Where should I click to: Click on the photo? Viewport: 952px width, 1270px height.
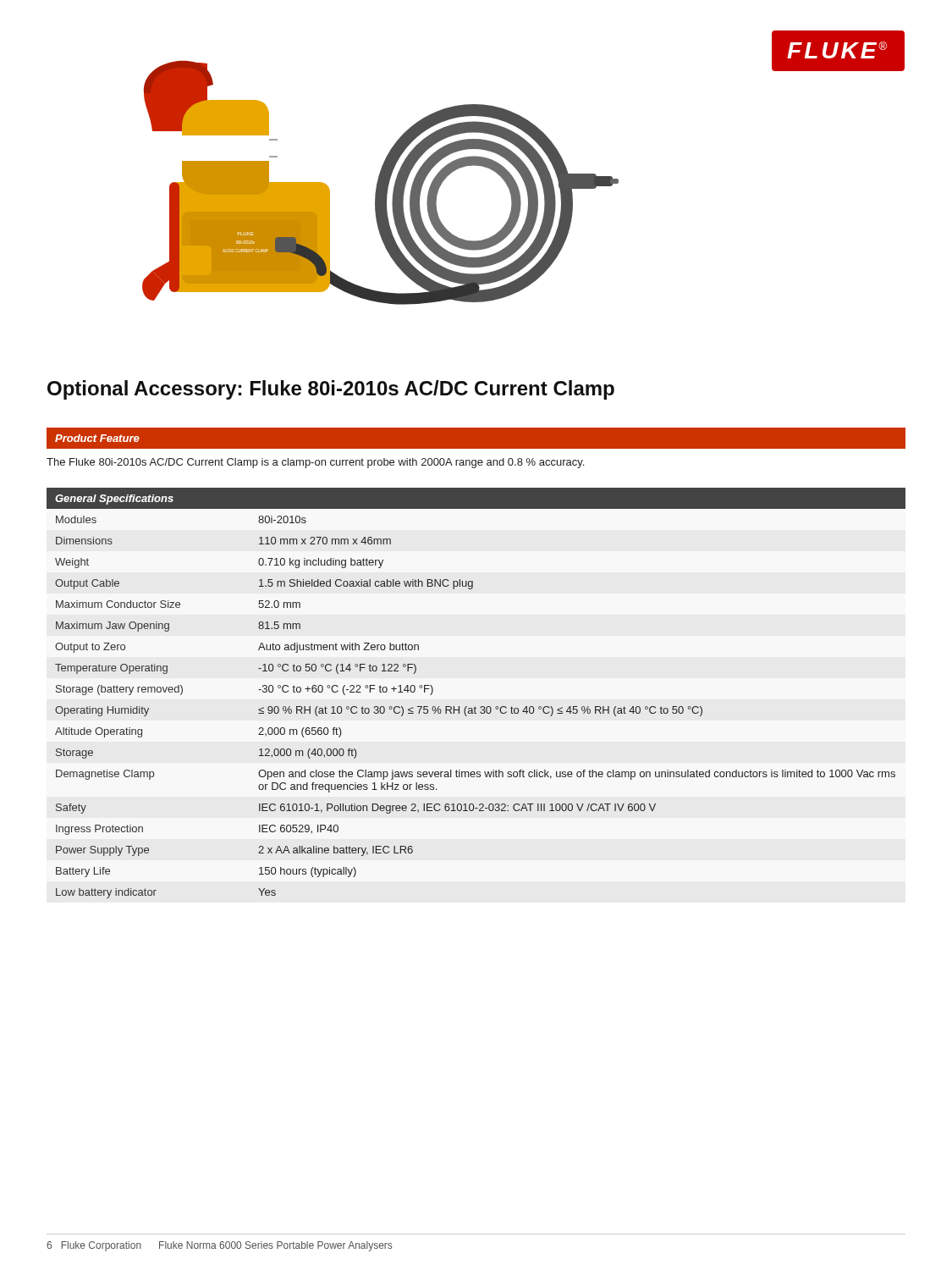(364, 203)
